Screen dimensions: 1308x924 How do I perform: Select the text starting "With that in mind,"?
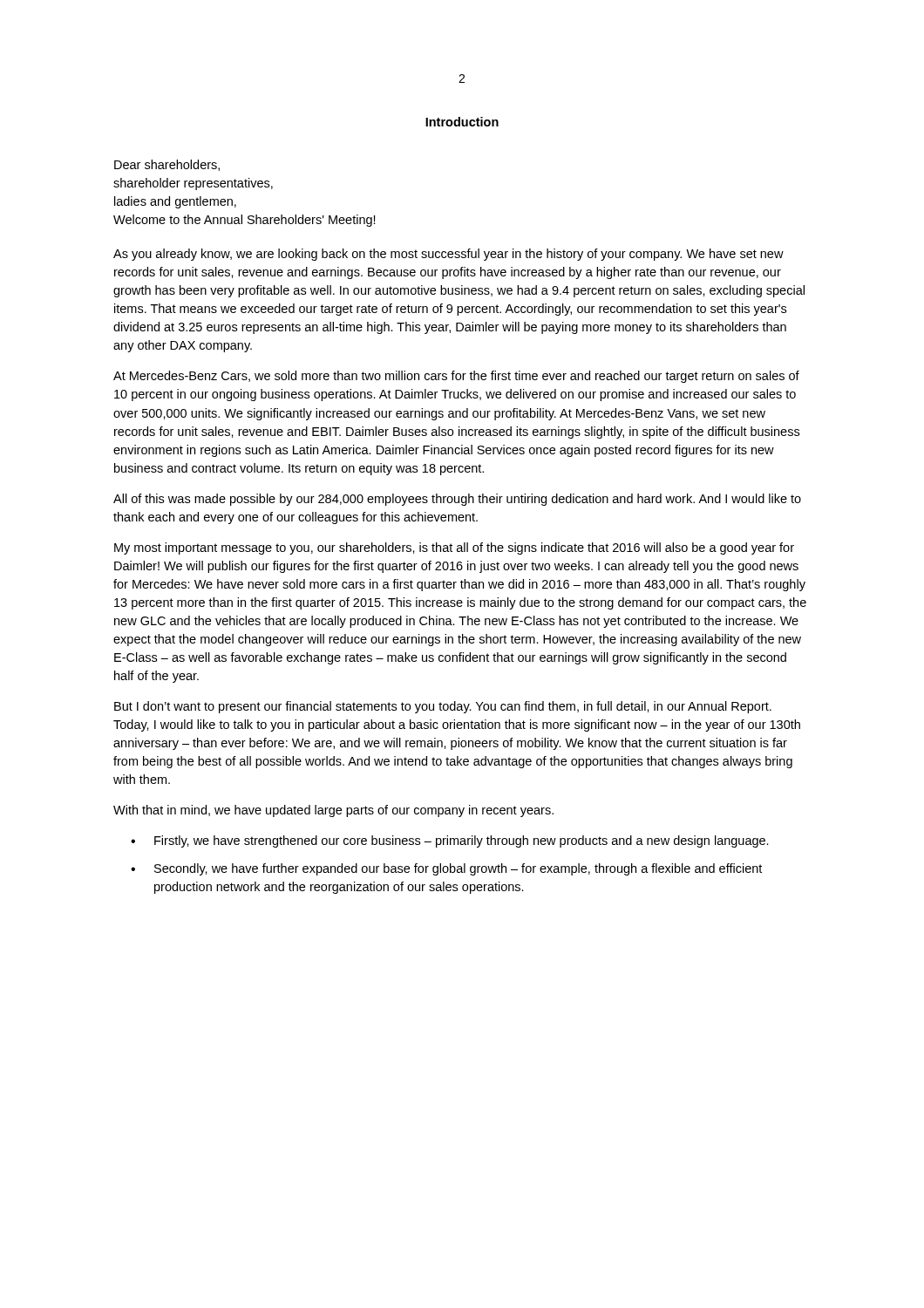coord(334,810)
